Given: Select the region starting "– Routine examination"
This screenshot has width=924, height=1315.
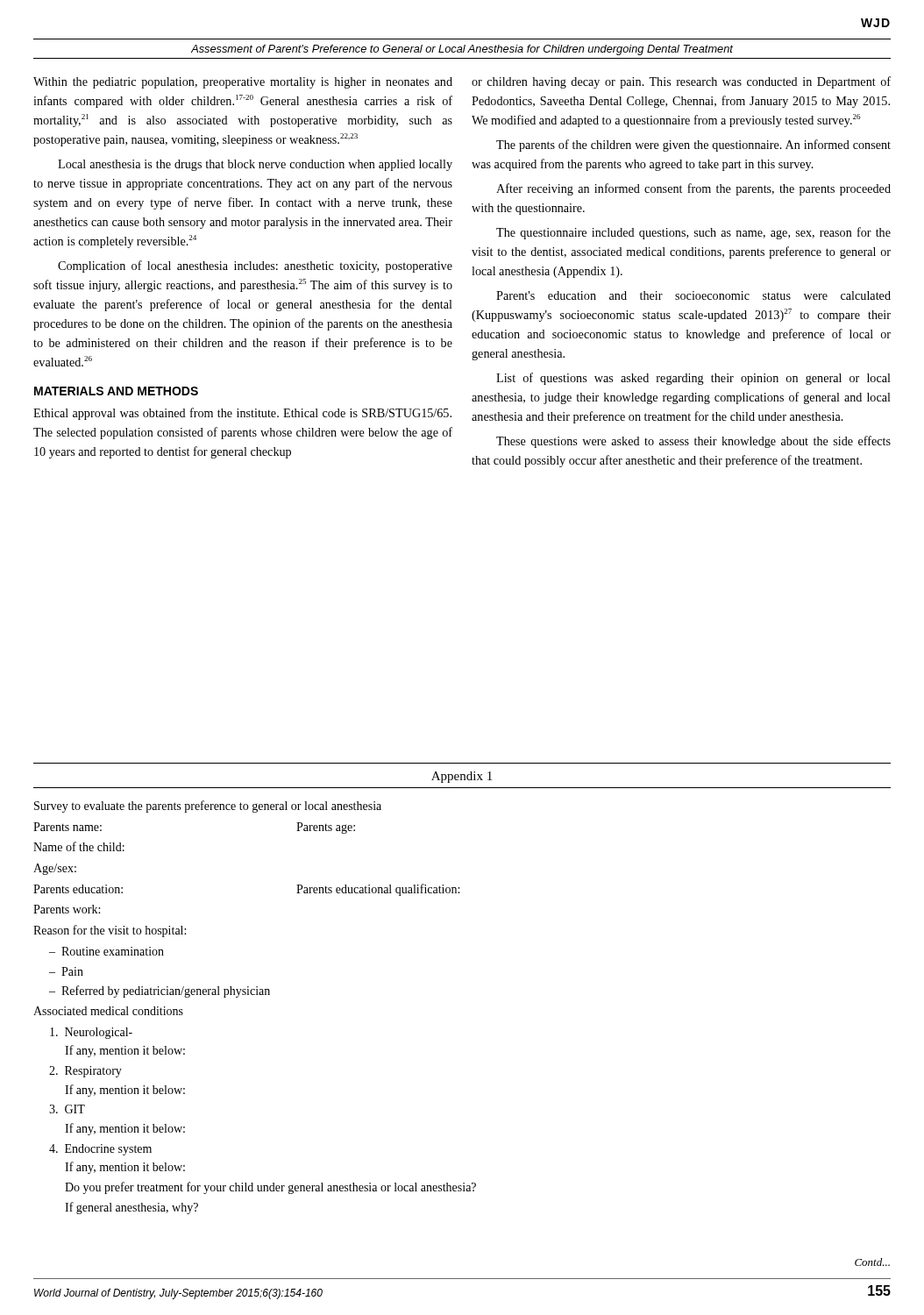Looking at the screenshot, I should tap(106, 951).
